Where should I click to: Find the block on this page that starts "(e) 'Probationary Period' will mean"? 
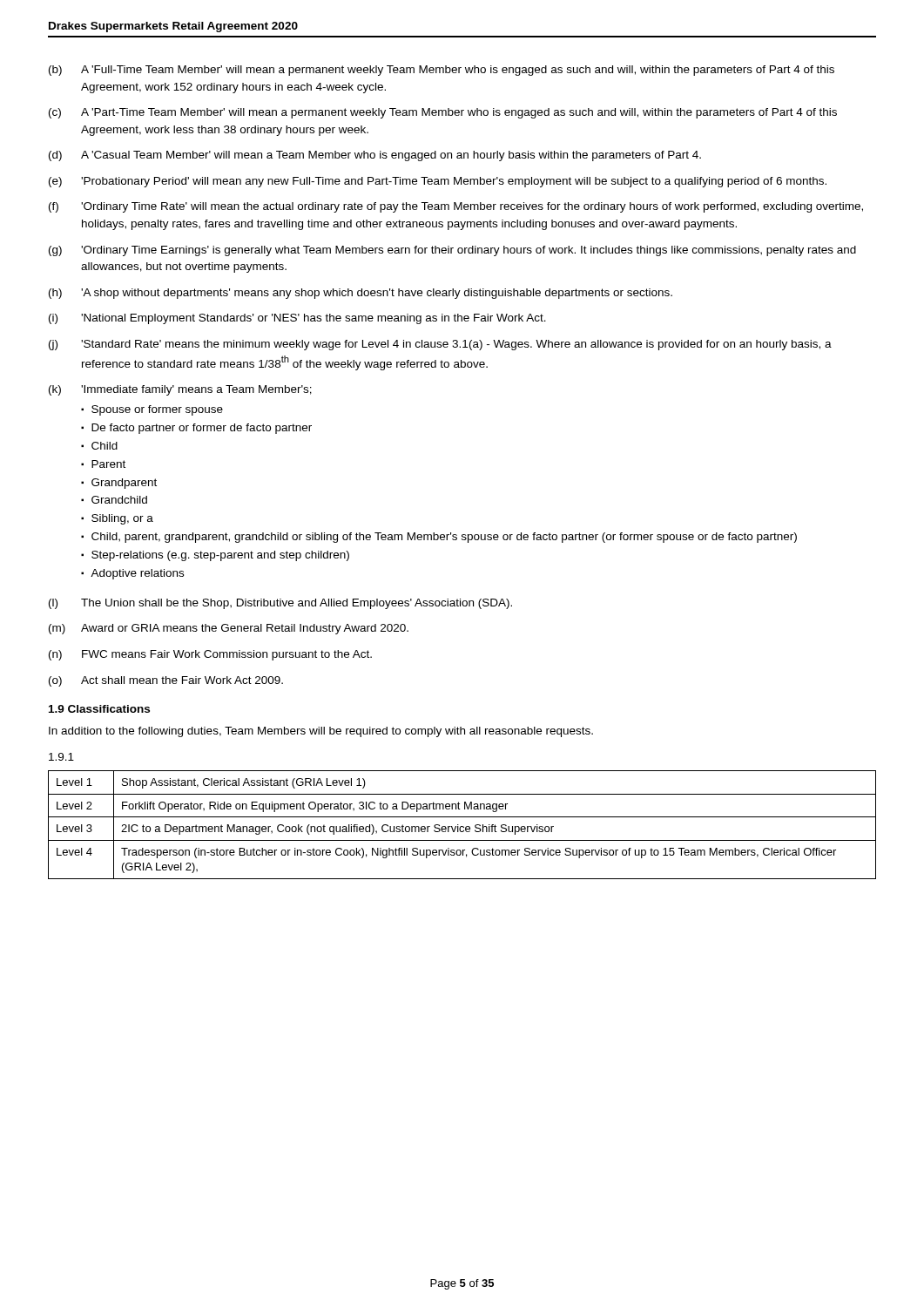462,181
